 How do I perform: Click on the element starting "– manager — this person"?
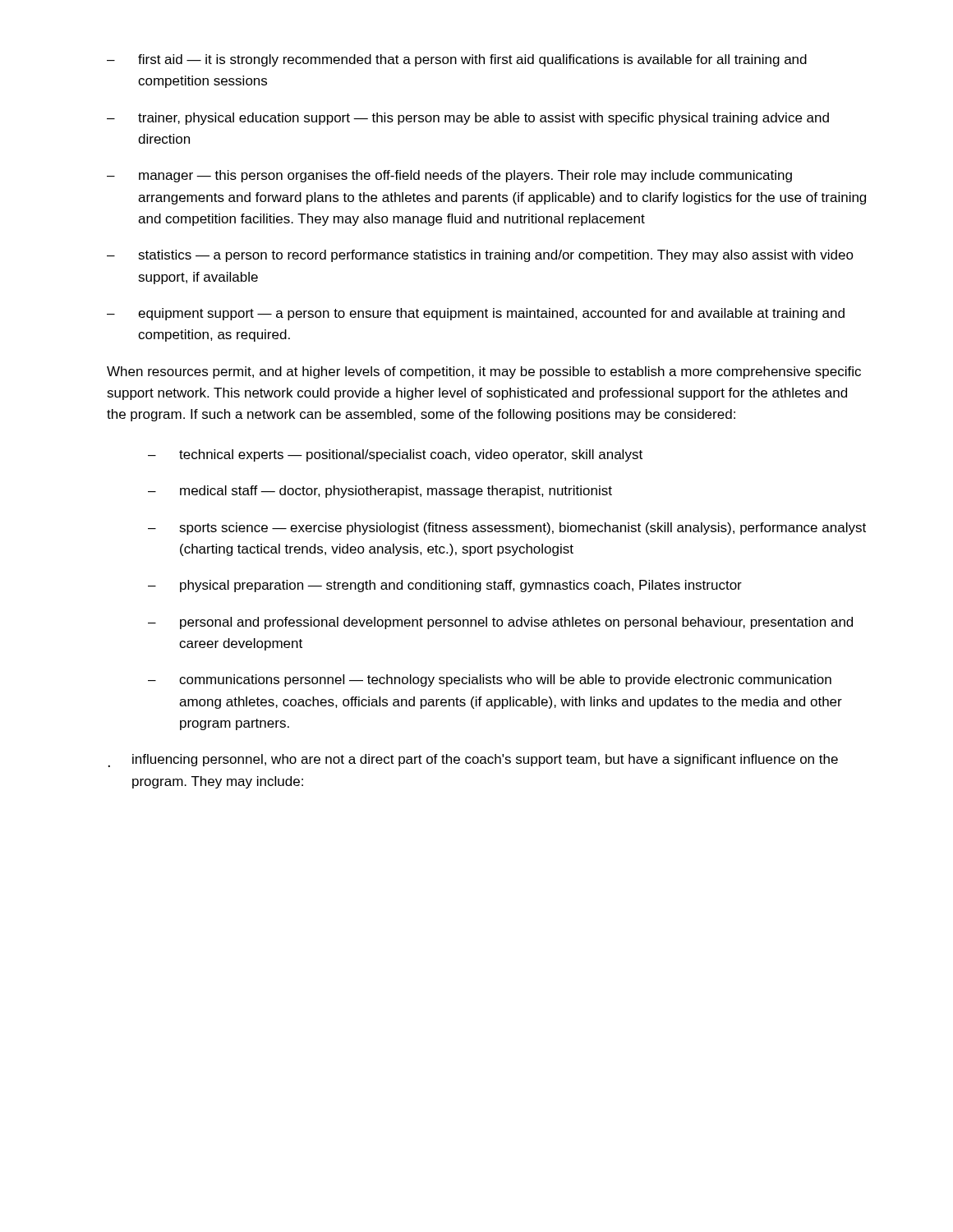[489, 198]
